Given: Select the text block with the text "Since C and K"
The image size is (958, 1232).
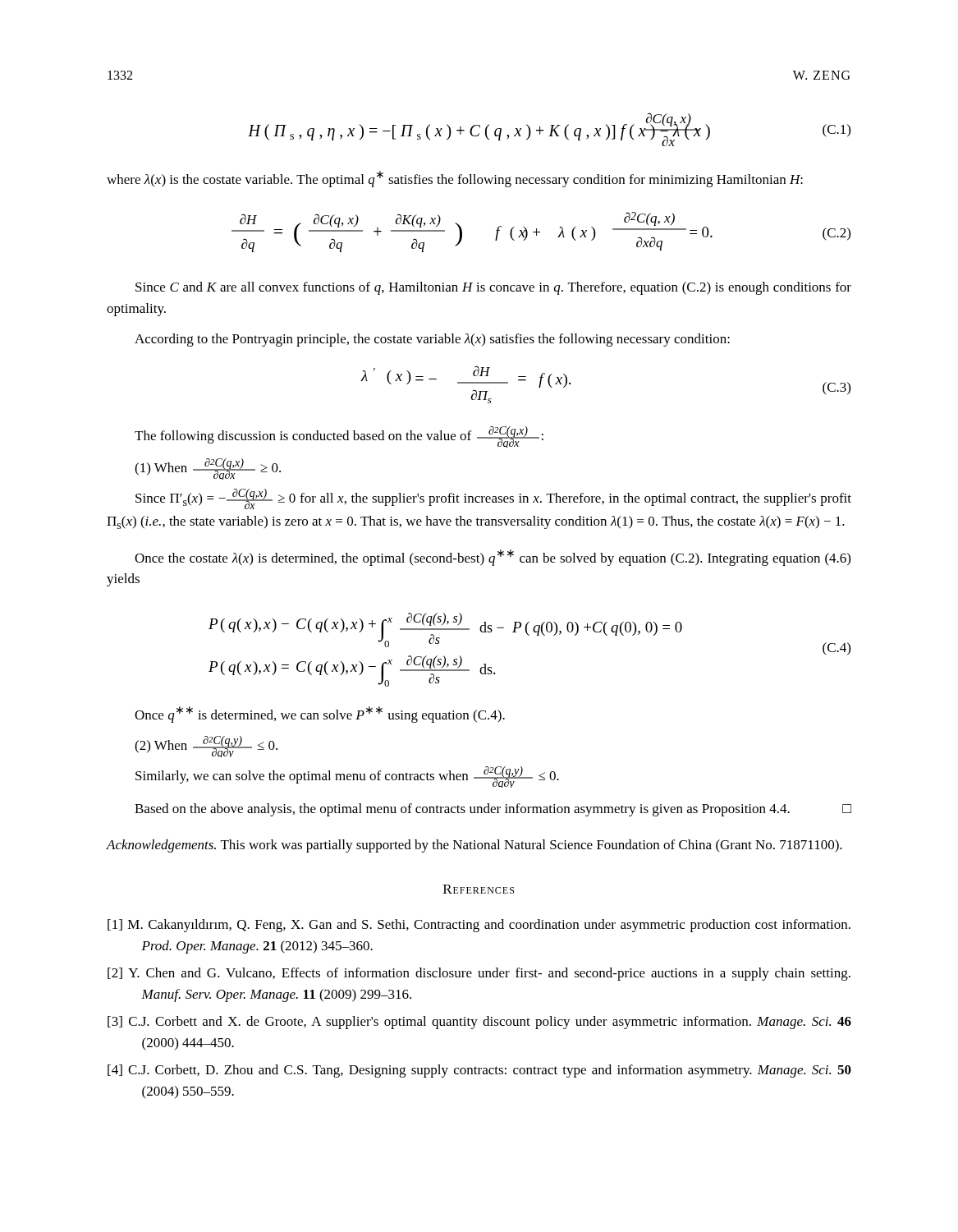Looking at the screenshot, I should point(479,298).
